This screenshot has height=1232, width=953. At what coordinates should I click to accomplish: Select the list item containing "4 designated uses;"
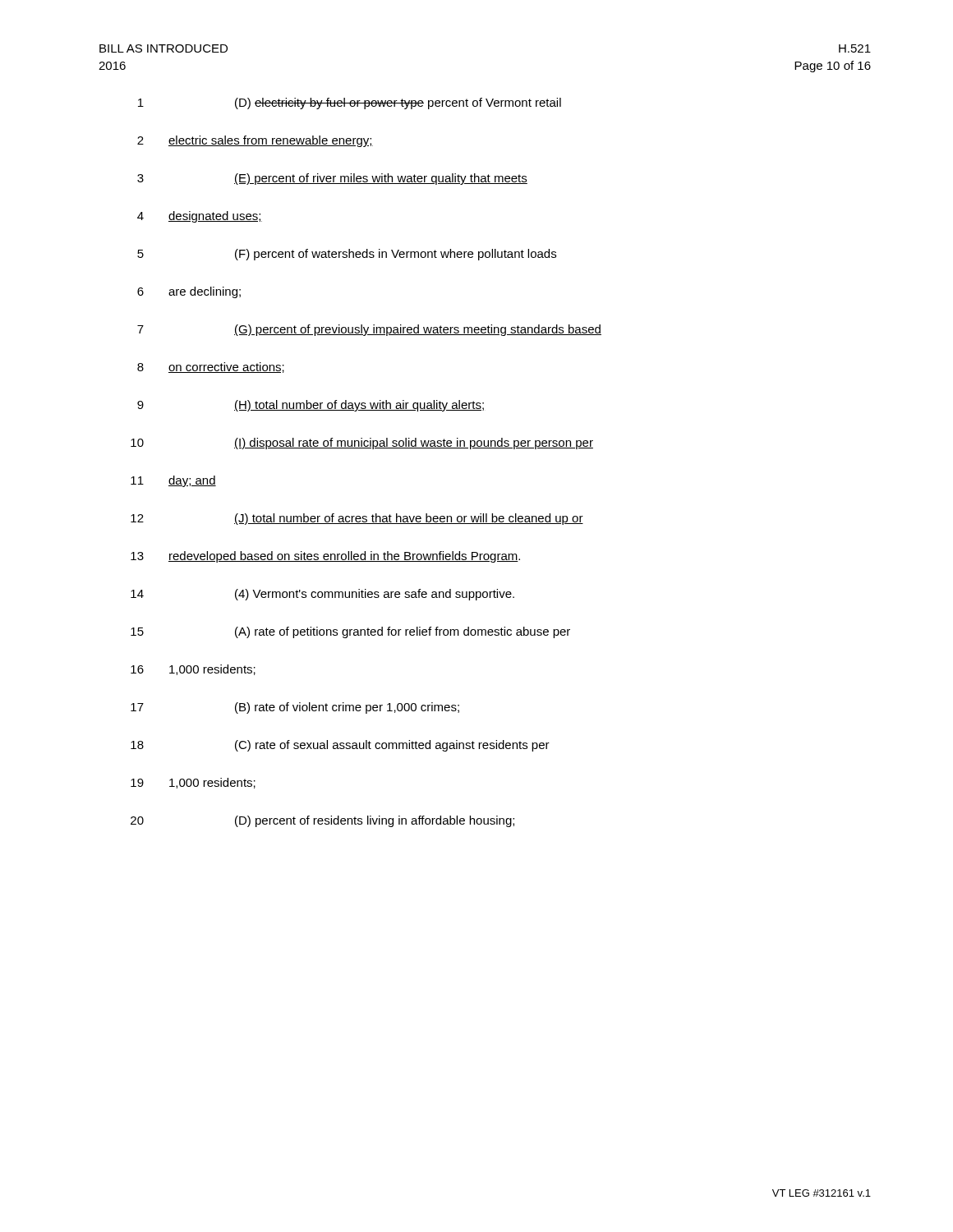tap(200, 217)
